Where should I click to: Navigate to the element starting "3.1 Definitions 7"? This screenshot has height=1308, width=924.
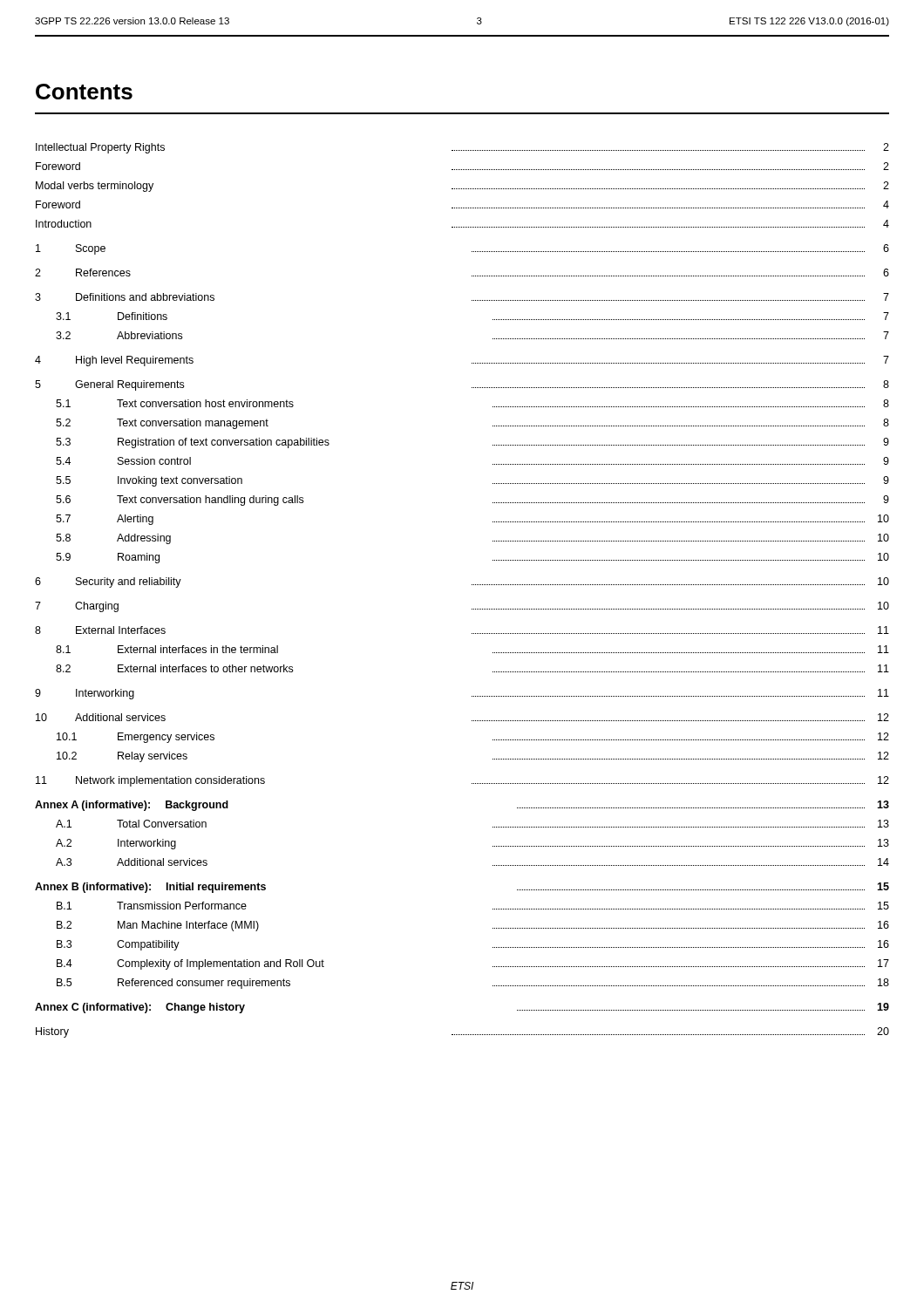coord(59,316)
